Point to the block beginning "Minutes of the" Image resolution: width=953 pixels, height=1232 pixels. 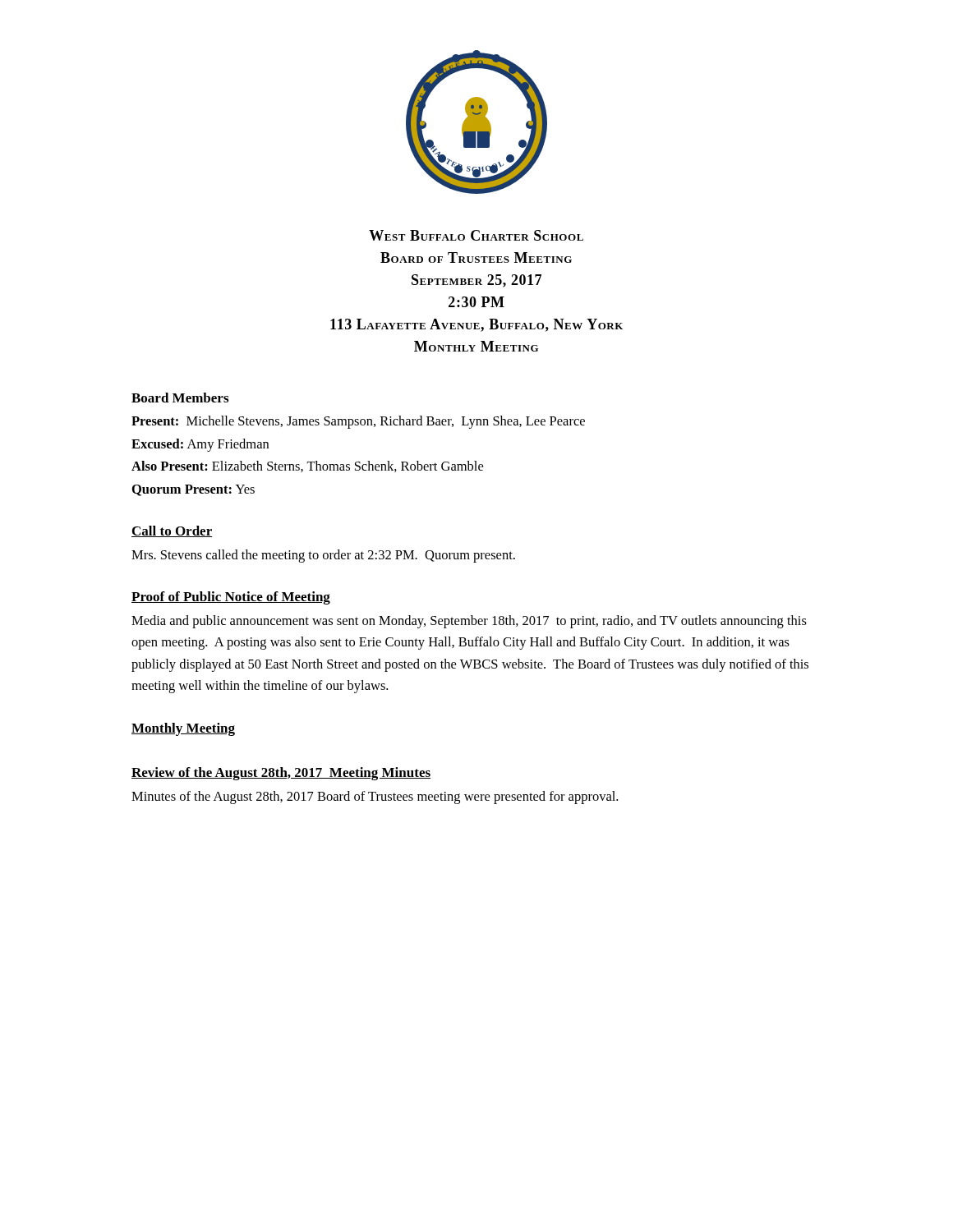click(476, 796)
